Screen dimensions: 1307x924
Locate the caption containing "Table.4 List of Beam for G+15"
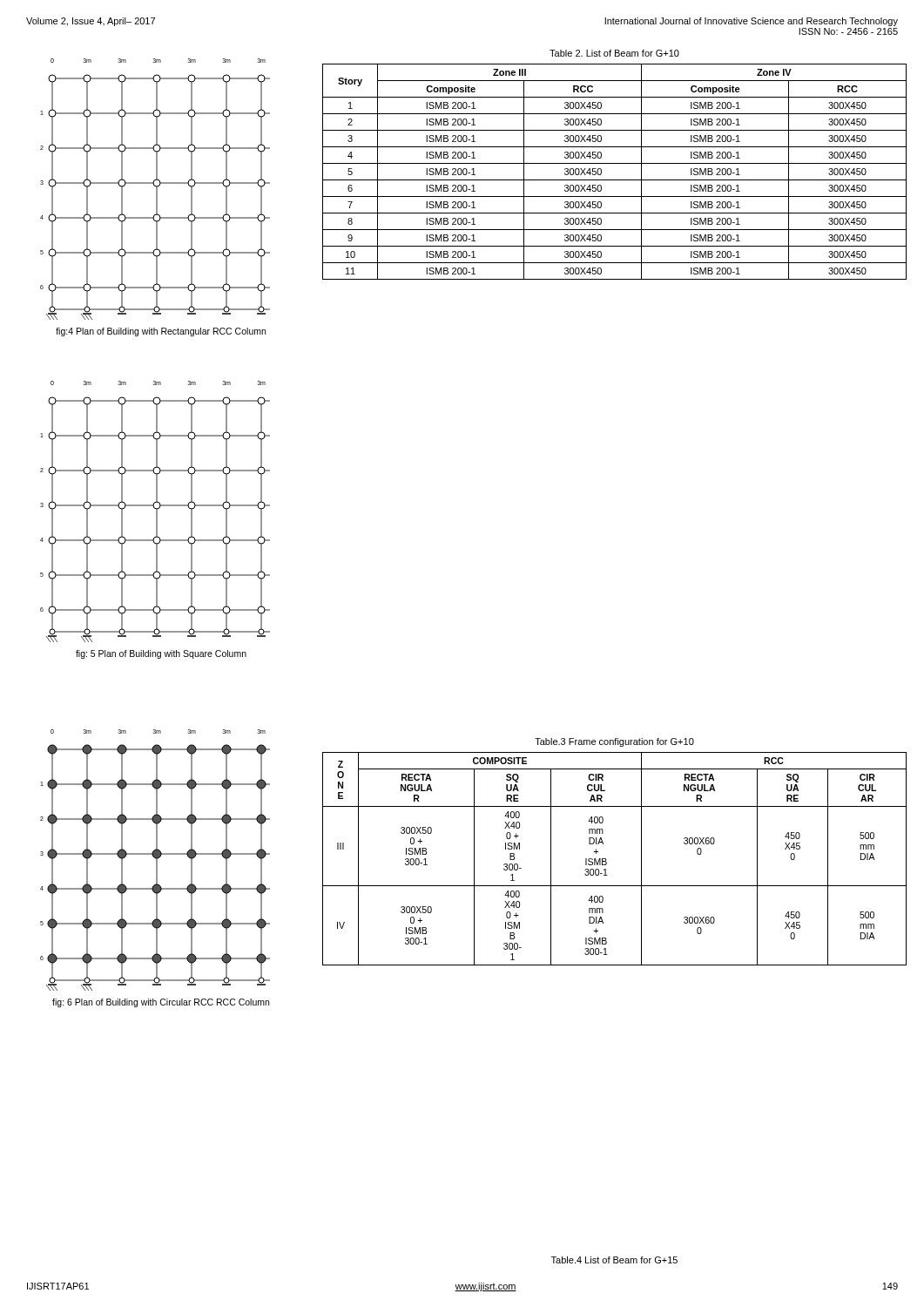tap(614, 1260)
